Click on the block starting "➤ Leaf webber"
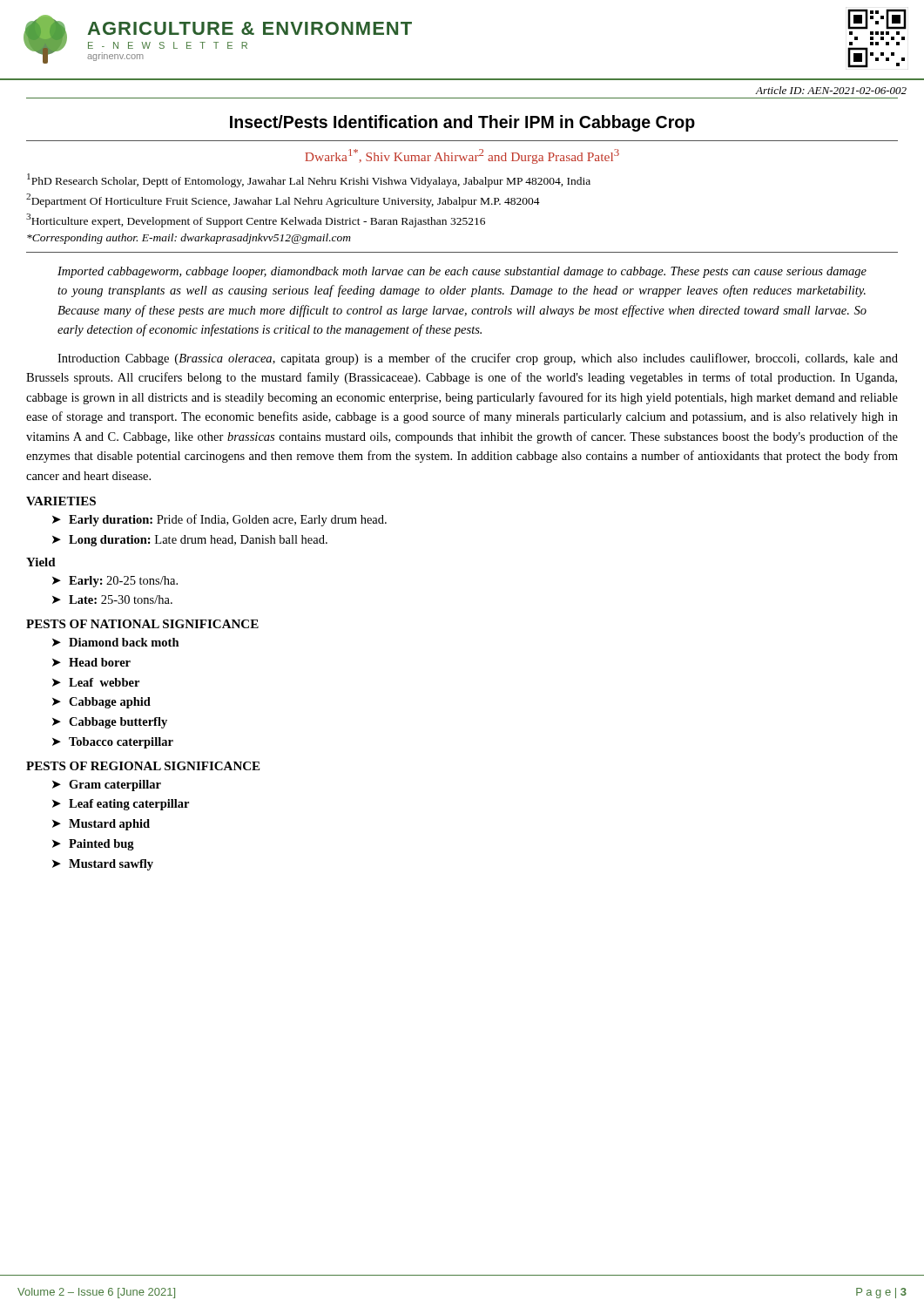Image resolution: width=924 pixels, height=1307 pixels. coord(95,683)
